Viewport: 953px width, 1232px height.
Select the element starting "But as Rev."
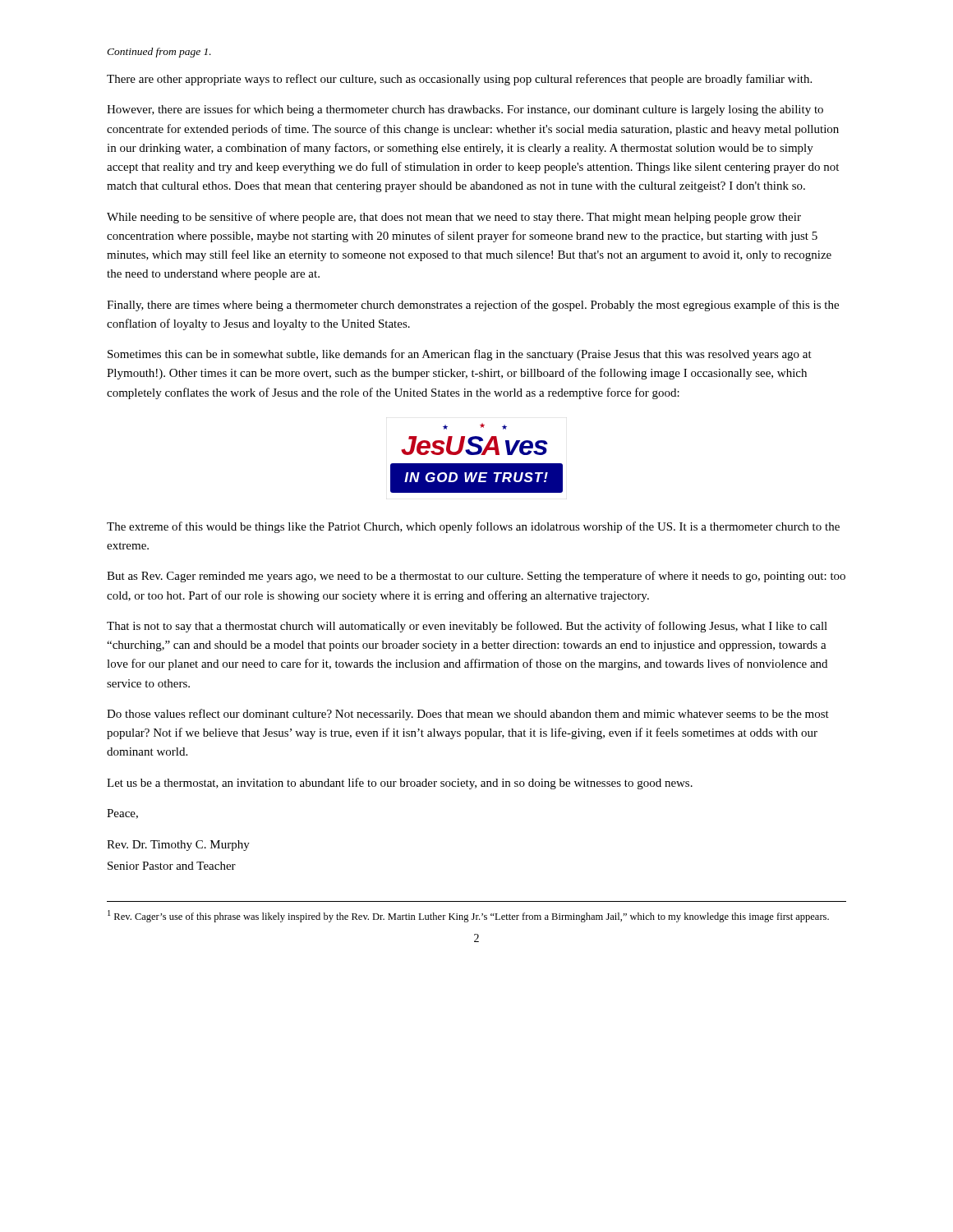coord(476,586)
